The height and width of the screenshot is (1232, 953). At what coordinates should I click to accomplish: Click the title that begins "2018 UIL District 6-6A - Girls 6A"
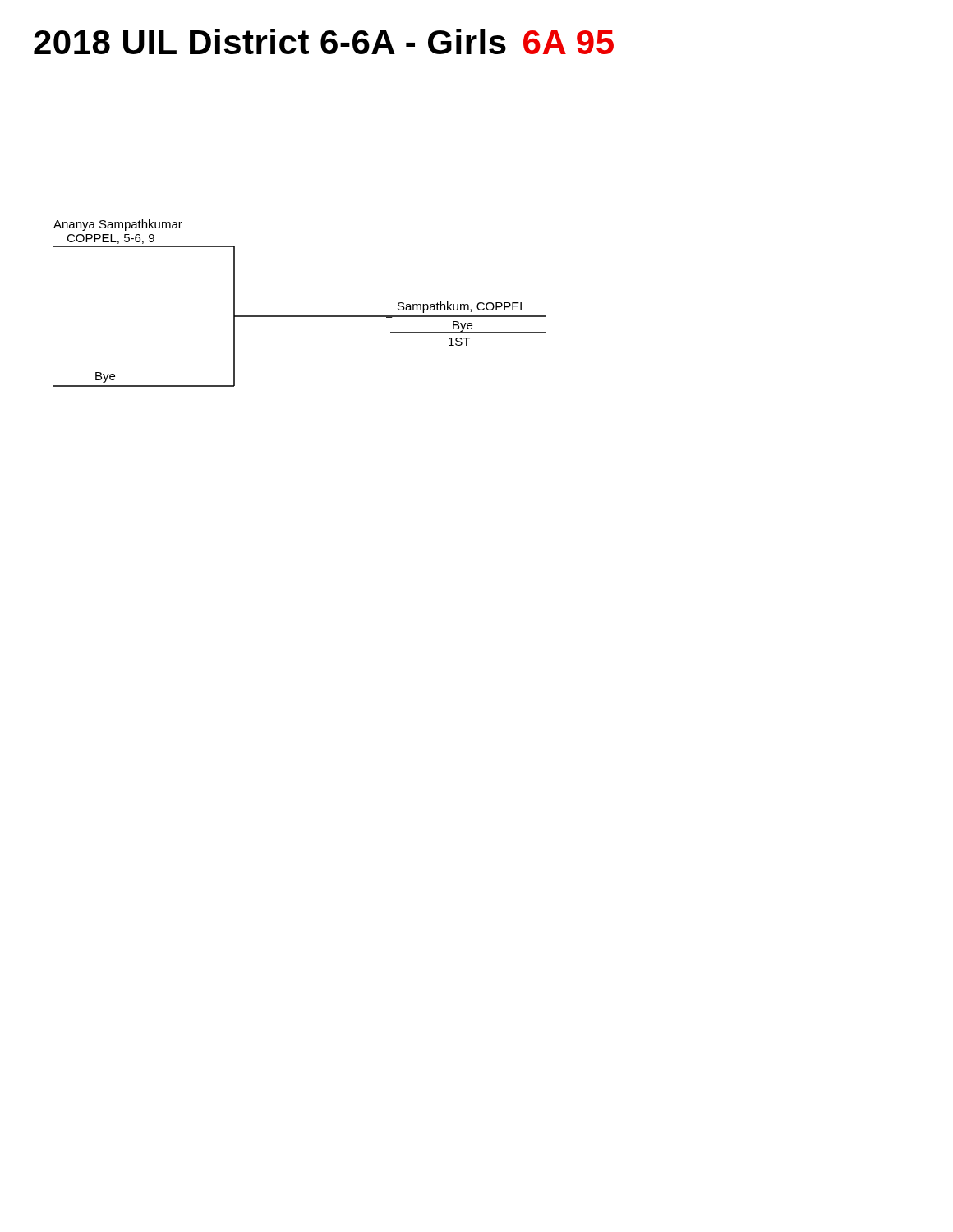(x=324, y=43)
